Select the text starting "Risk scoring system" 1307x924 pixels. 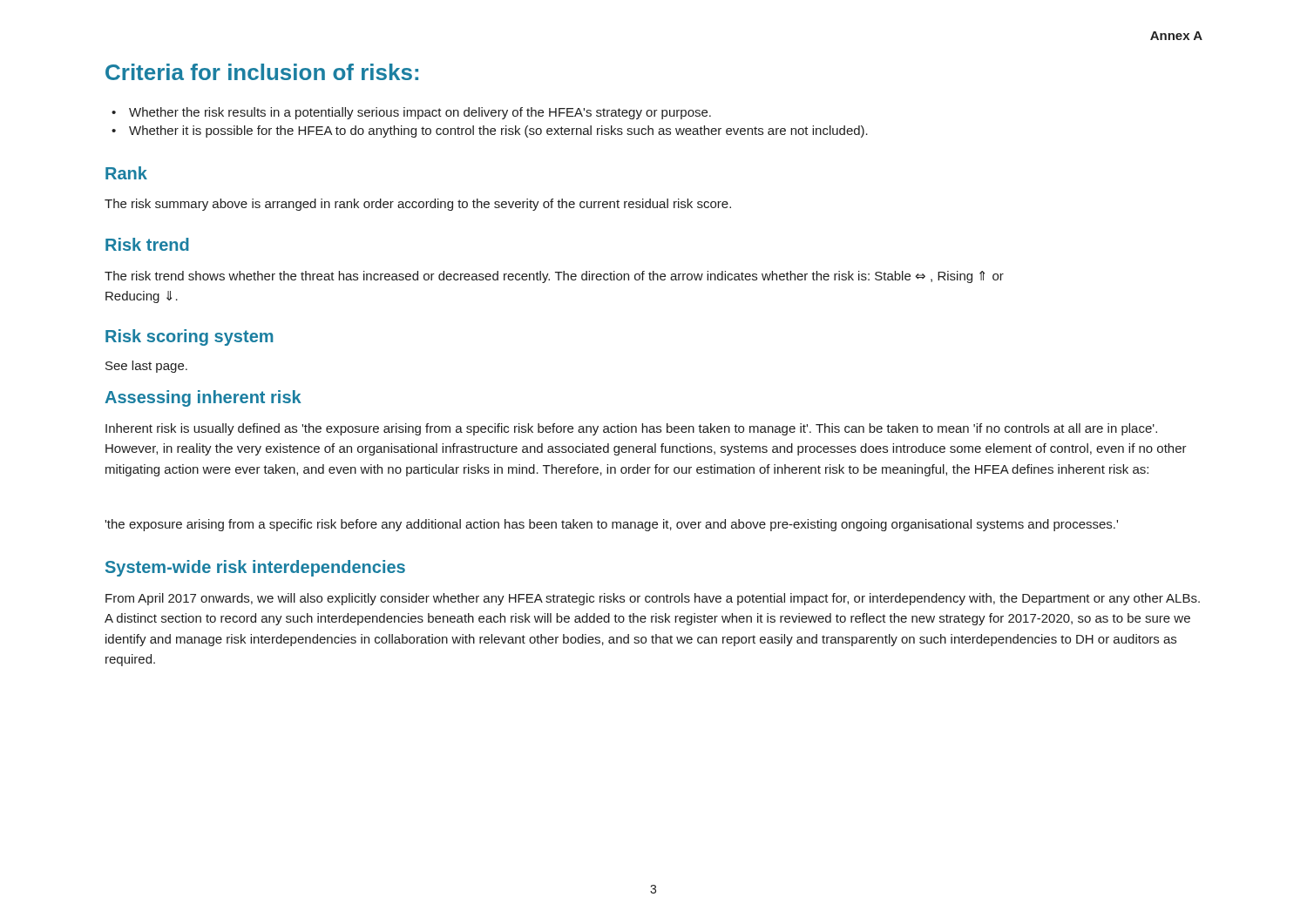(189, 336)
